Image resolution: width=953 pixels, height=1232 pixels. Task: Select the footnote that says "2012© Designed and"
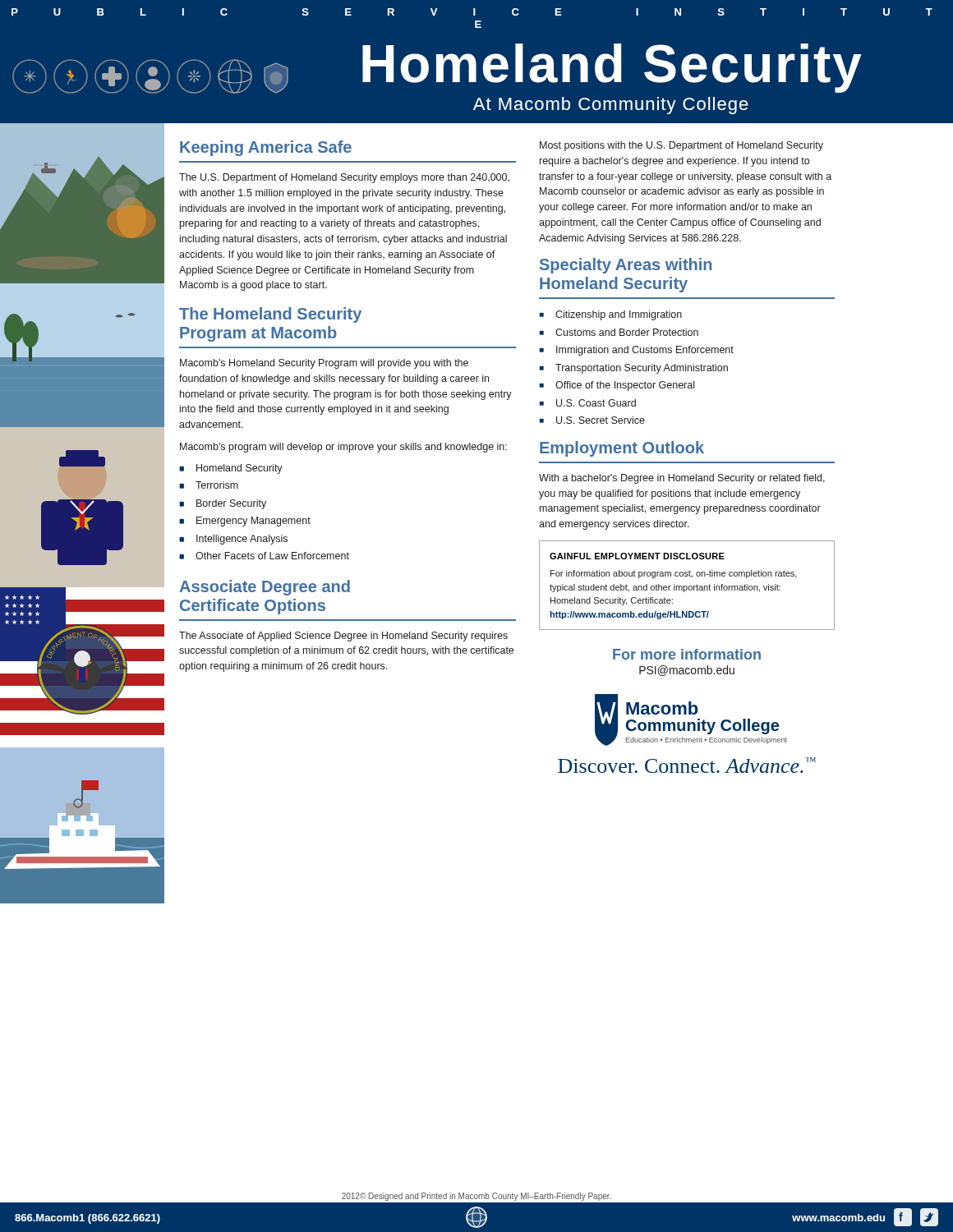476,1196
